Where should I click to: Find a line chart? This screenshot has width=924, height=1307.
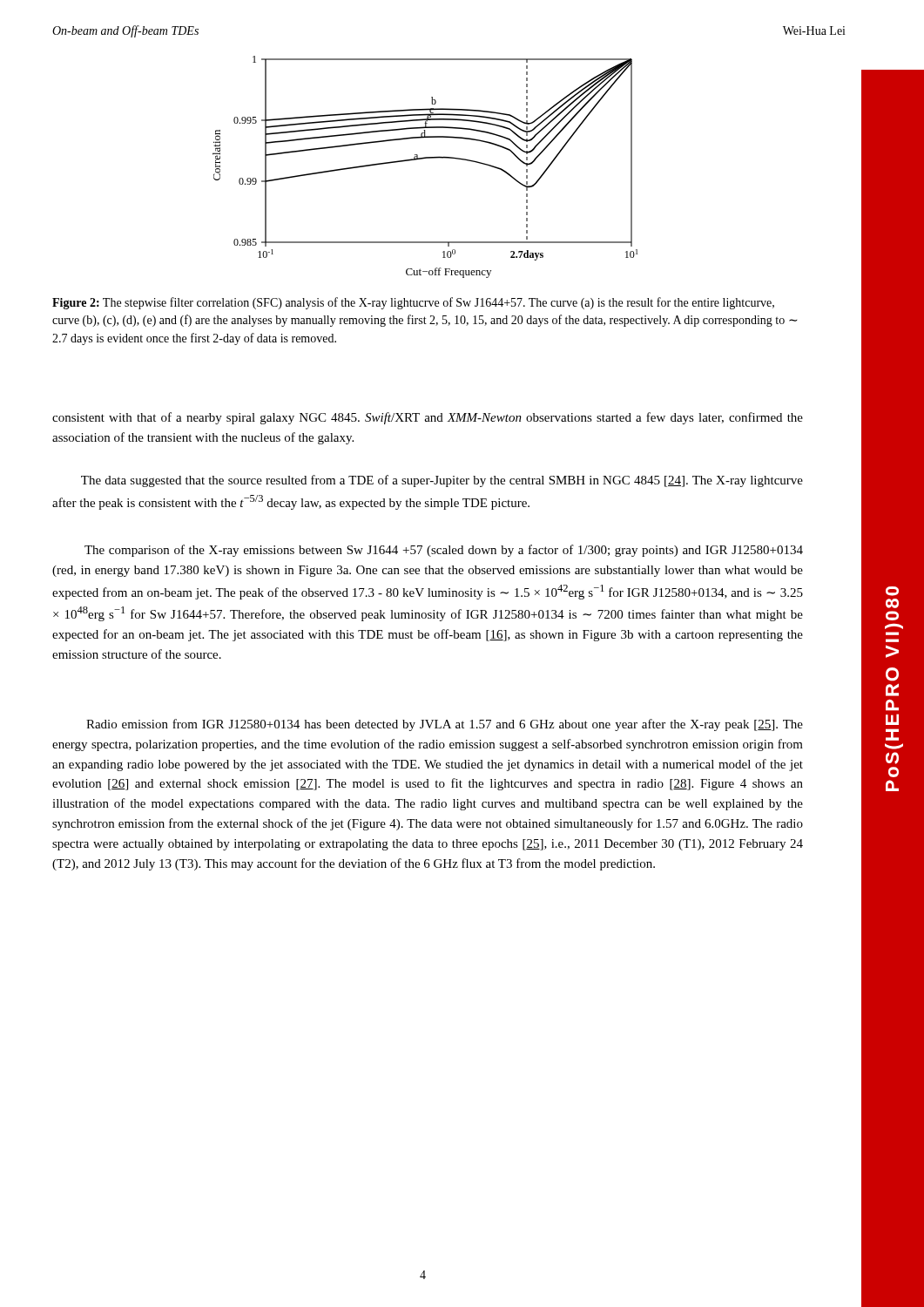point(431,168)
